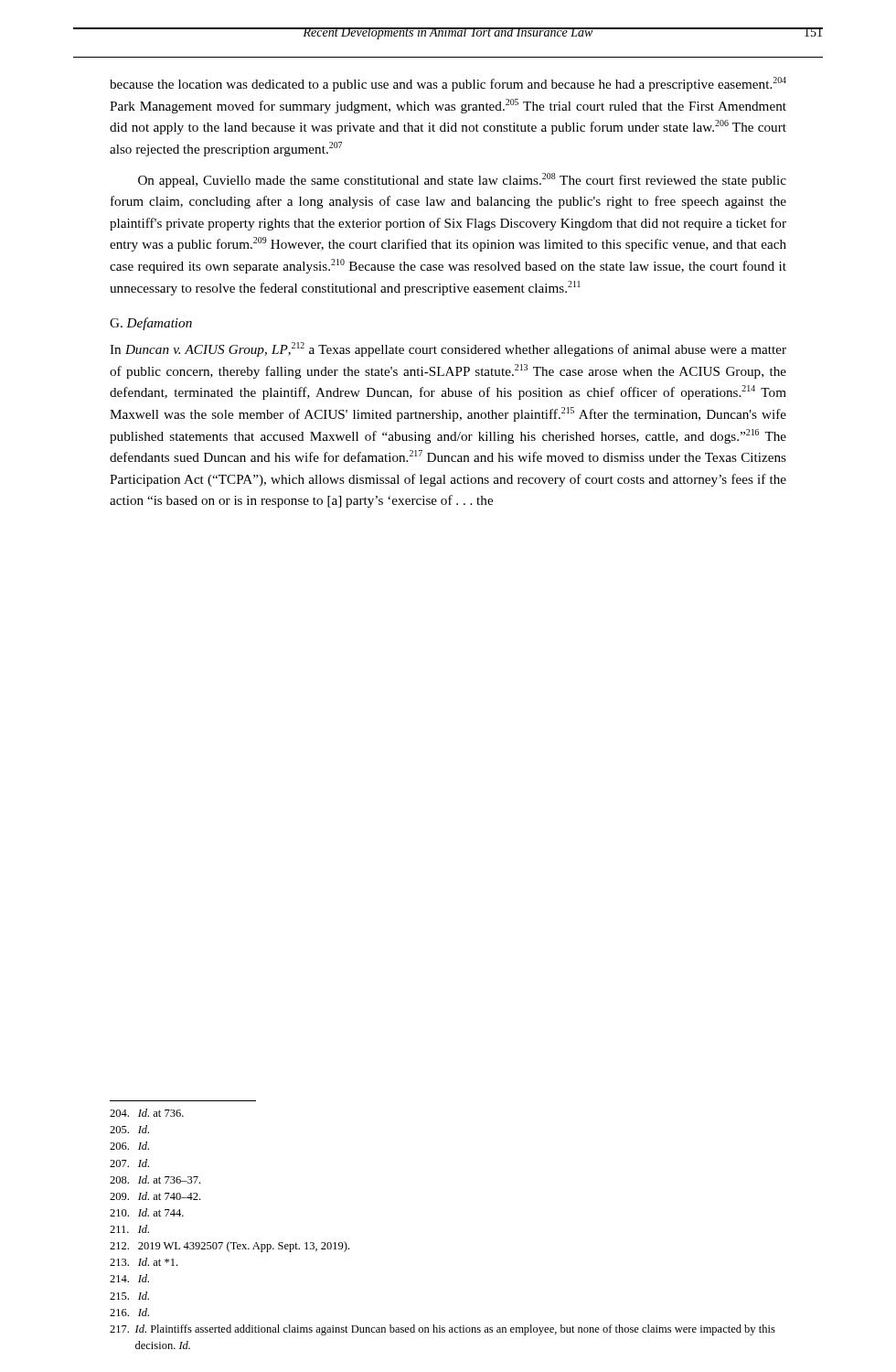Locate the text starting "Id. Plaintiffs asserted additional claims"
896x1372 pixels.
[x=448, y=1337]
